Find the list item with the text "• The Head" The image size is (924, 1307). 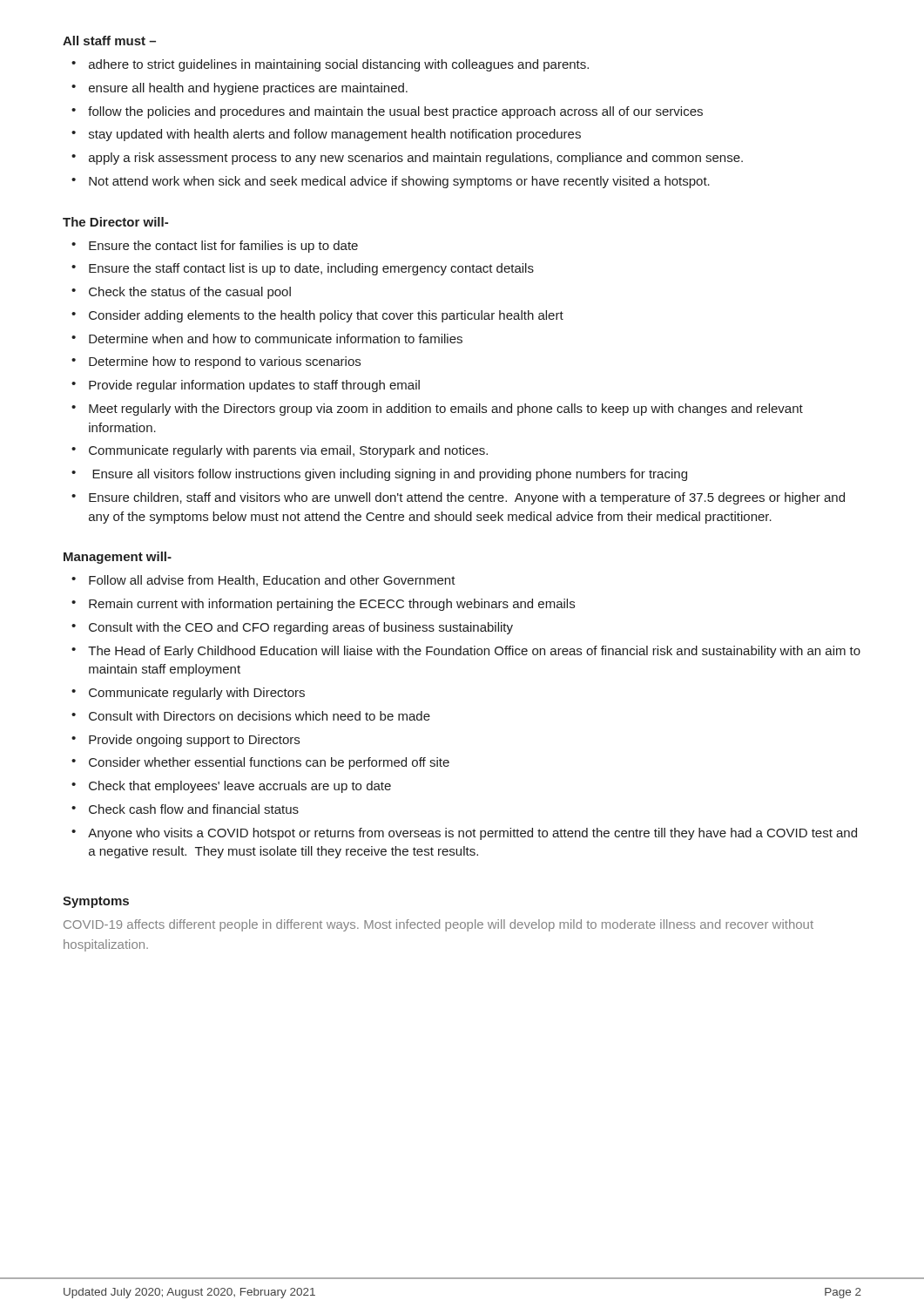tap(466, 660)
